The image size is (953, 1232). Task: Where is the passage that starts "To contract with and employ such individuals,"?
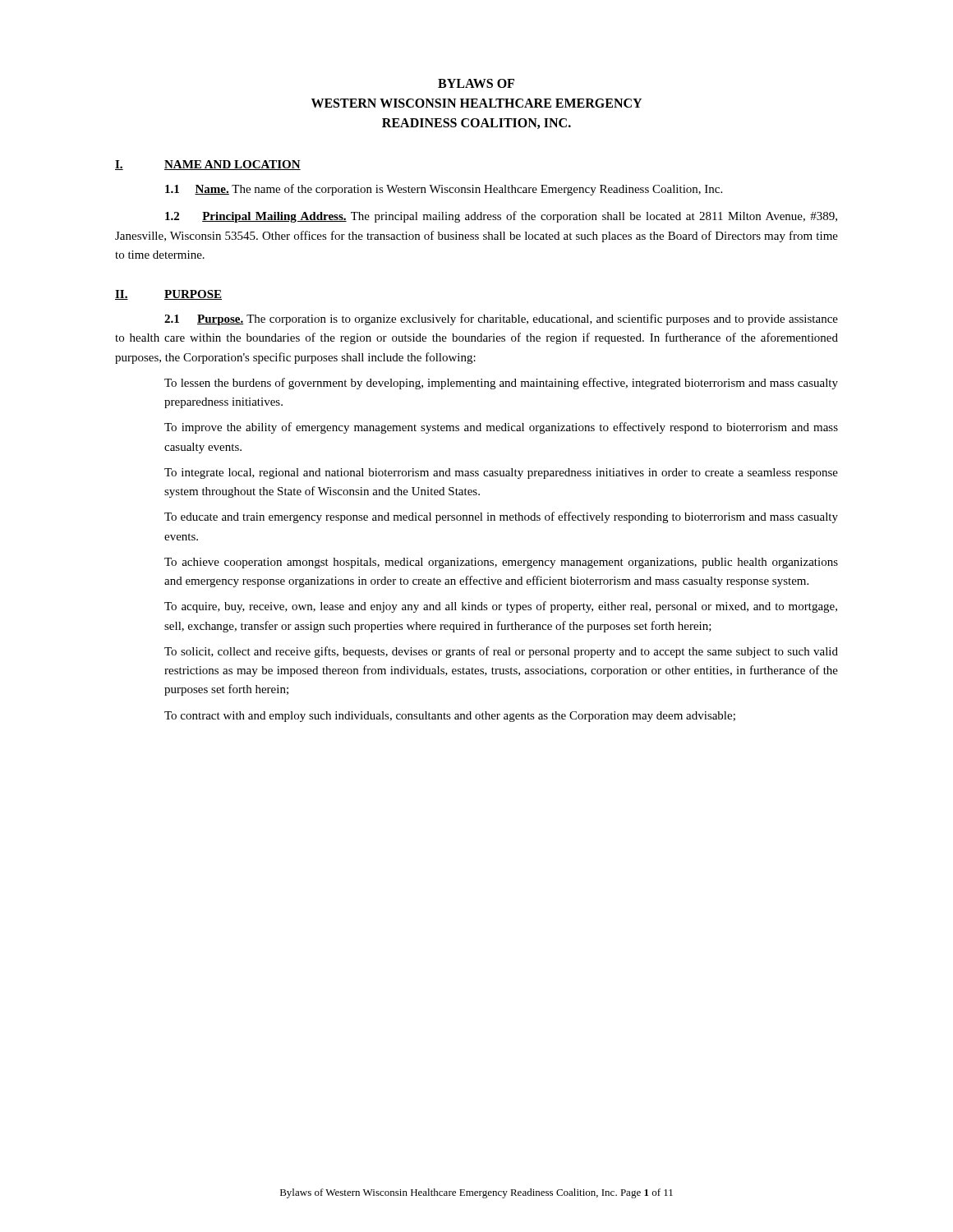coord(450,715)
